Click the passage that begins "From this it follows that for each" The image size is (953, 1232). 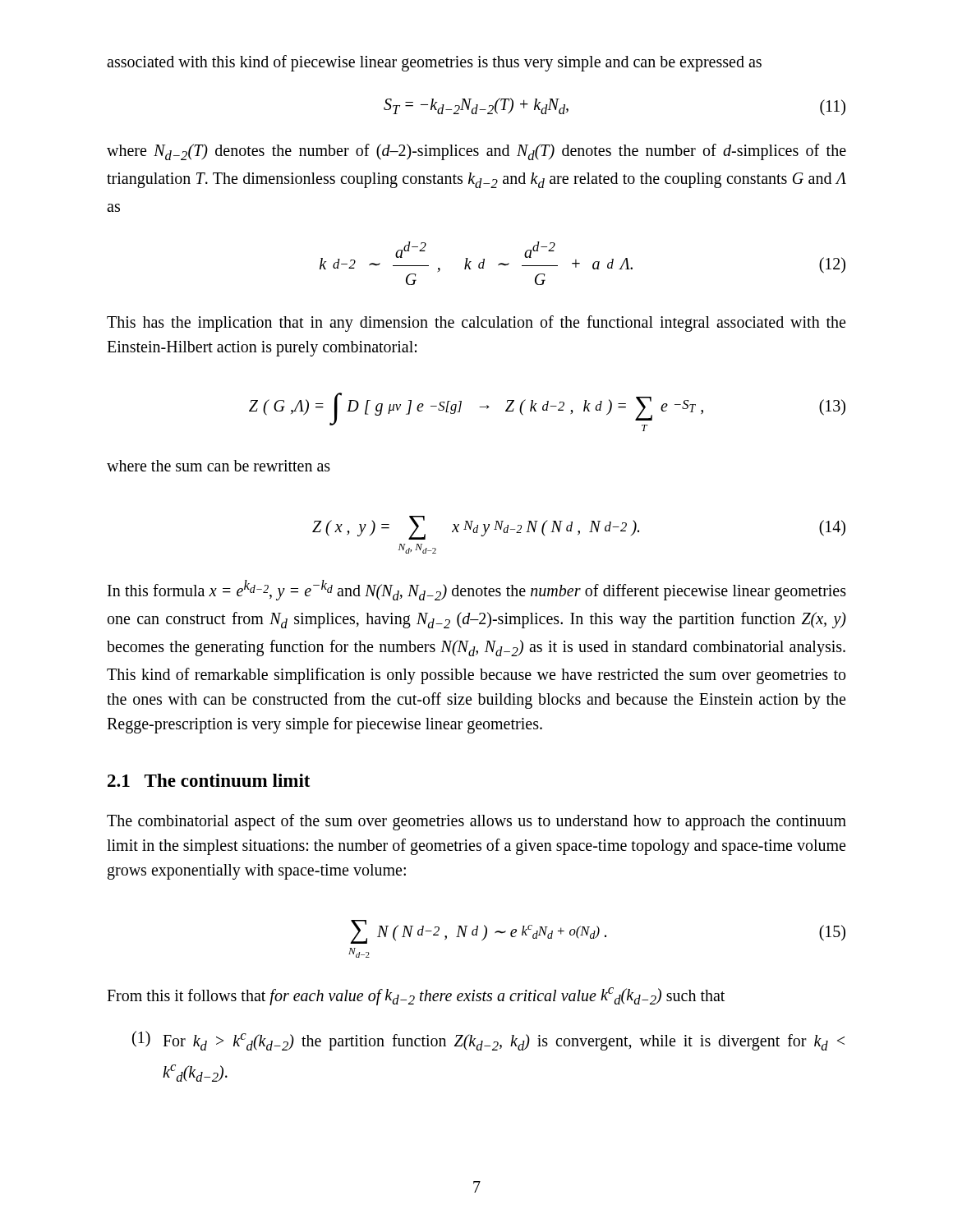[416, 995]
